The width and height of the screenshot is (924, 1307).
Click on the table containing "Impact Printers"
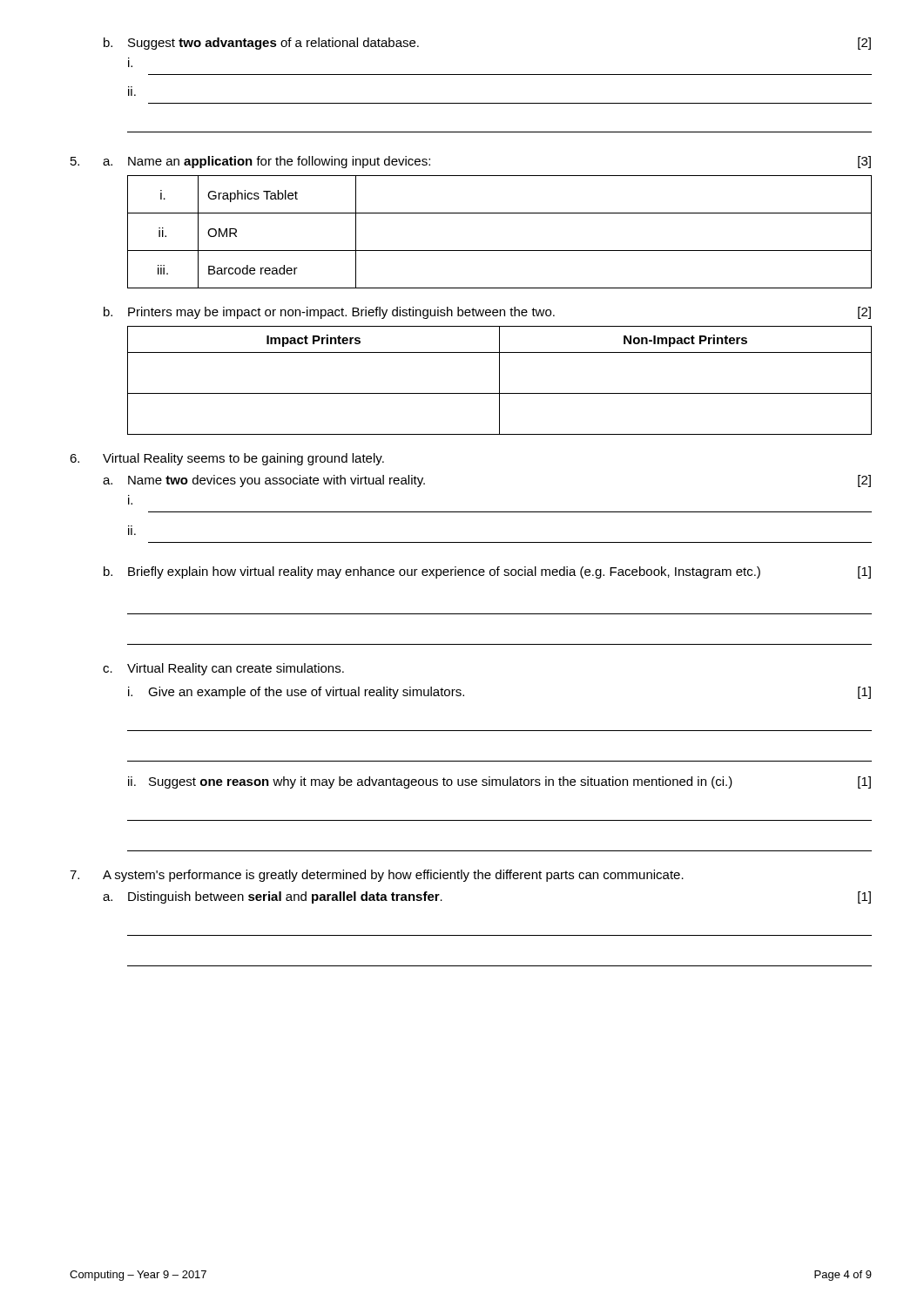tap(499, 380)
